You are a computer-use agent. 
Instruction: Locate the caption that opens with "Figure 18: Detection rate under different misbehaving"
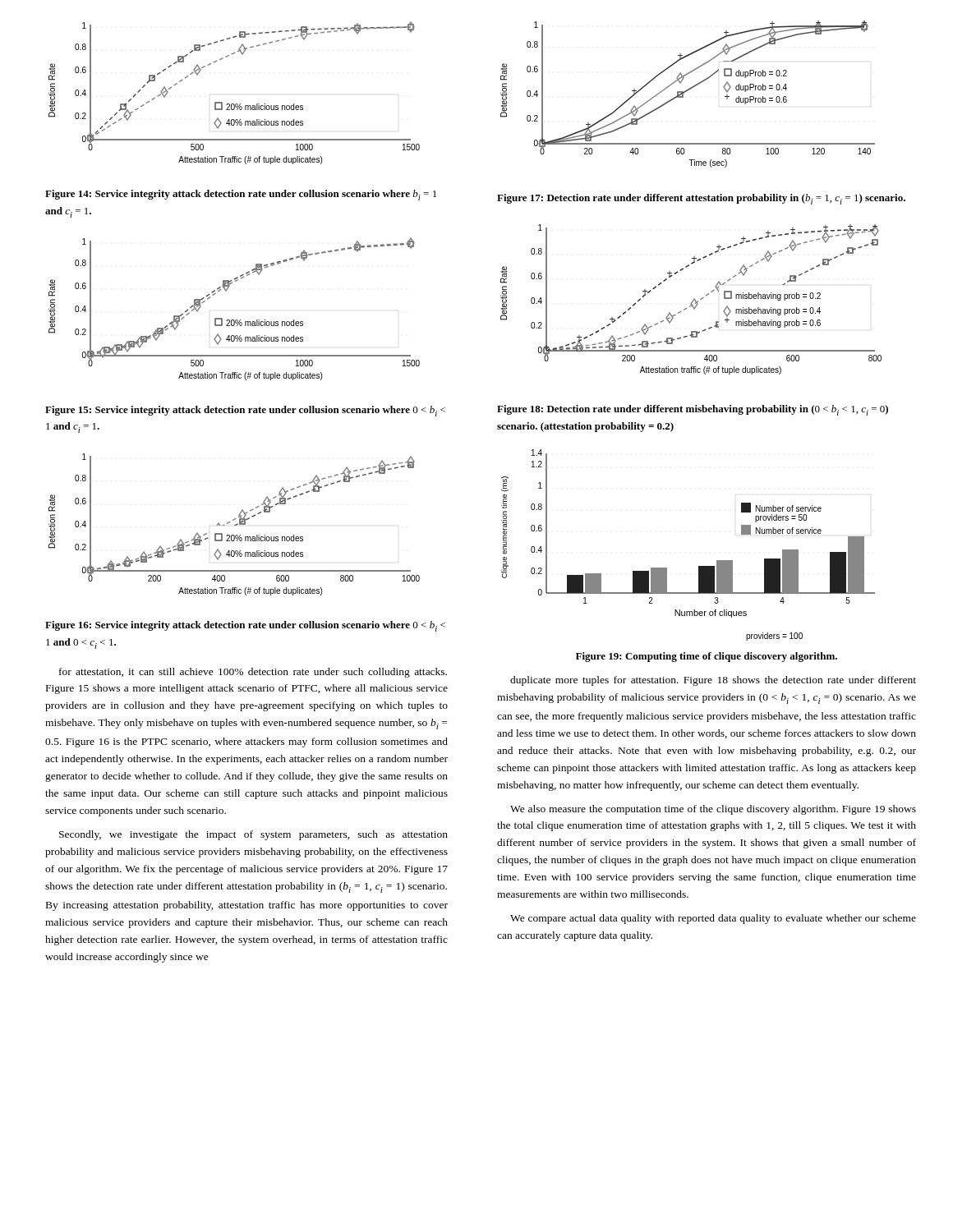693,417
